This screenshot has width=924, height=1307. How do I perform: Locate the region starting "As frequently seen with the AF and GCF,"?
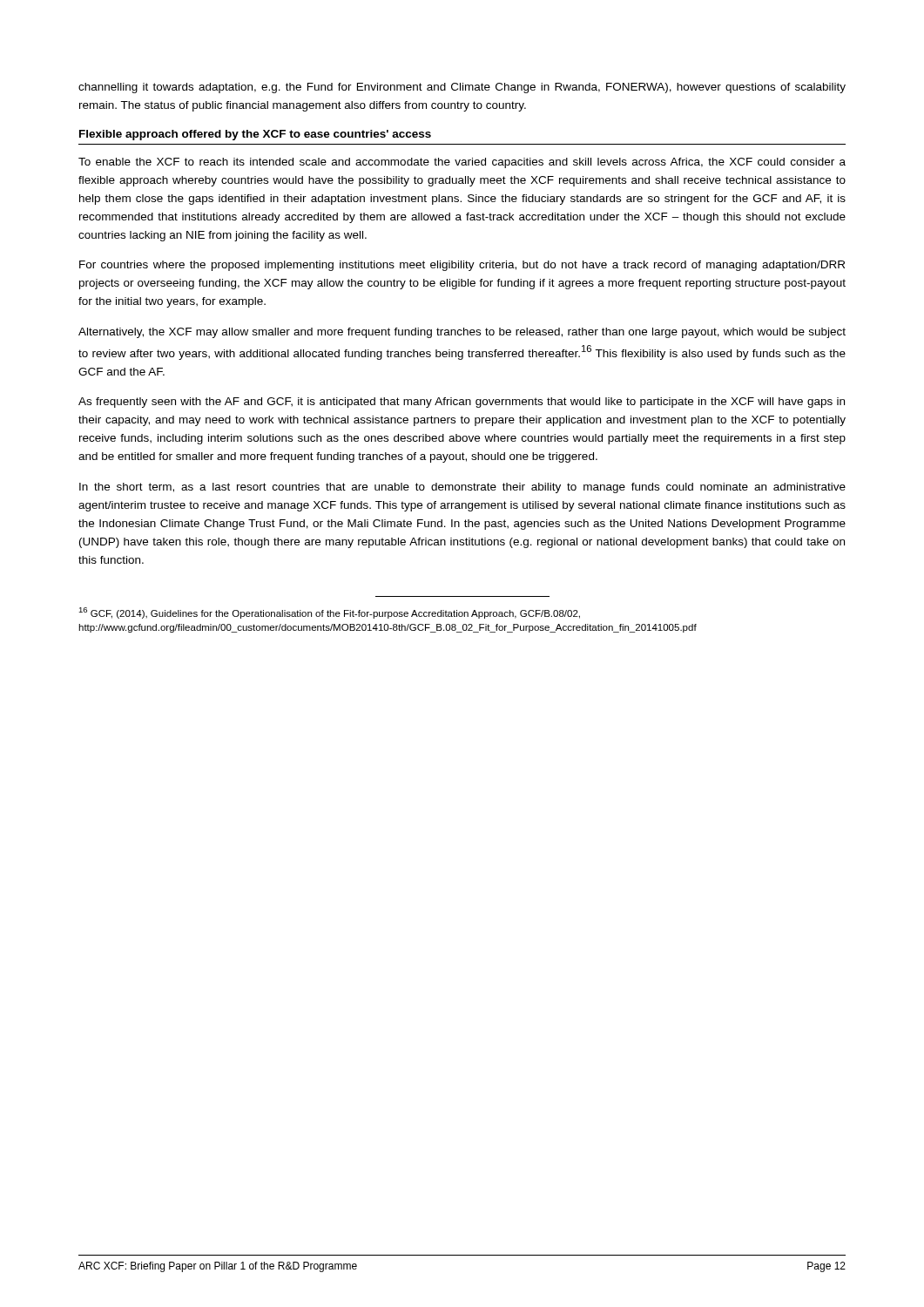click(x=462, y=429)
